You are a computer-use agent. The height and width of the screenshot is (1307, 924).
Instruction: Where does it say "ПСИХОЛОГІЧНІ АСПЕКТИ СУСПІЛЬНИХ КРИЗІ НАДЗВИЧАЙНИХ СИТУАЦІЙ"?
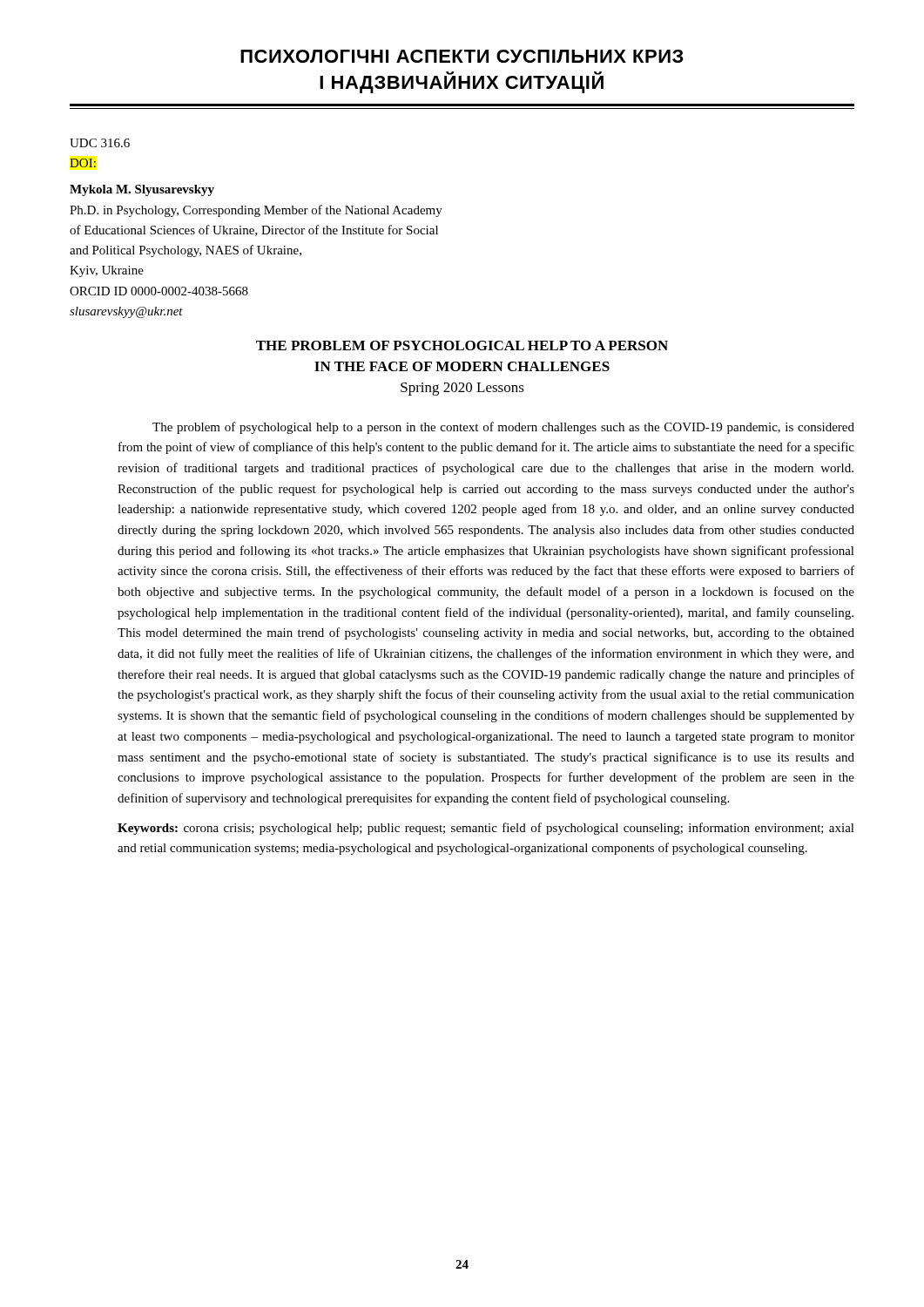pos(462,69)
